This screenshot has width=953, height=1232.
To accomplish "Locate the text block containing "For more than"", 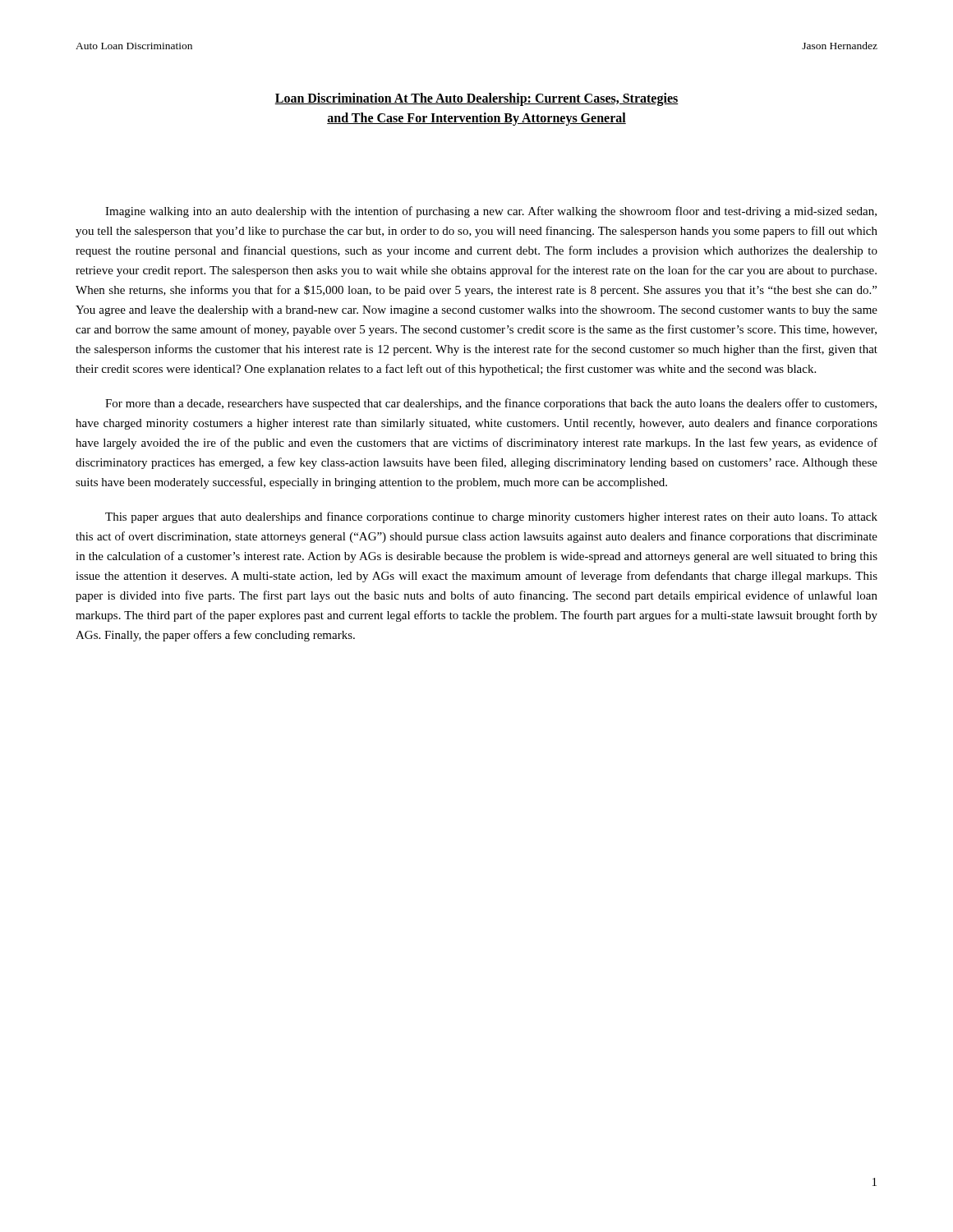I will click(x=476, y=443).
